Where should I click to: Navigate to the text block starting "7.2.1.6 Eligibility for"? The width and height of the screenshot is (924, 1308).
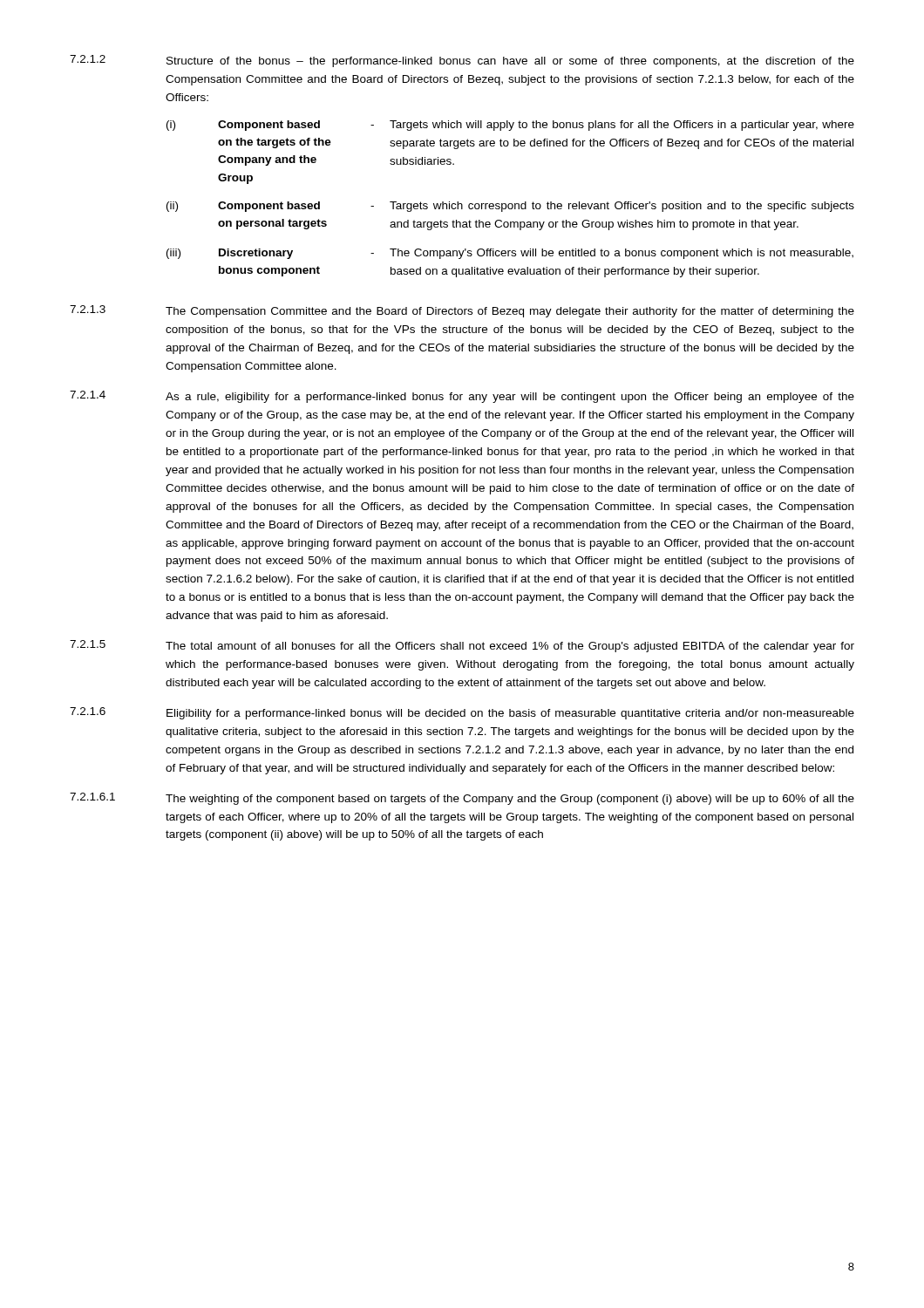462,741
